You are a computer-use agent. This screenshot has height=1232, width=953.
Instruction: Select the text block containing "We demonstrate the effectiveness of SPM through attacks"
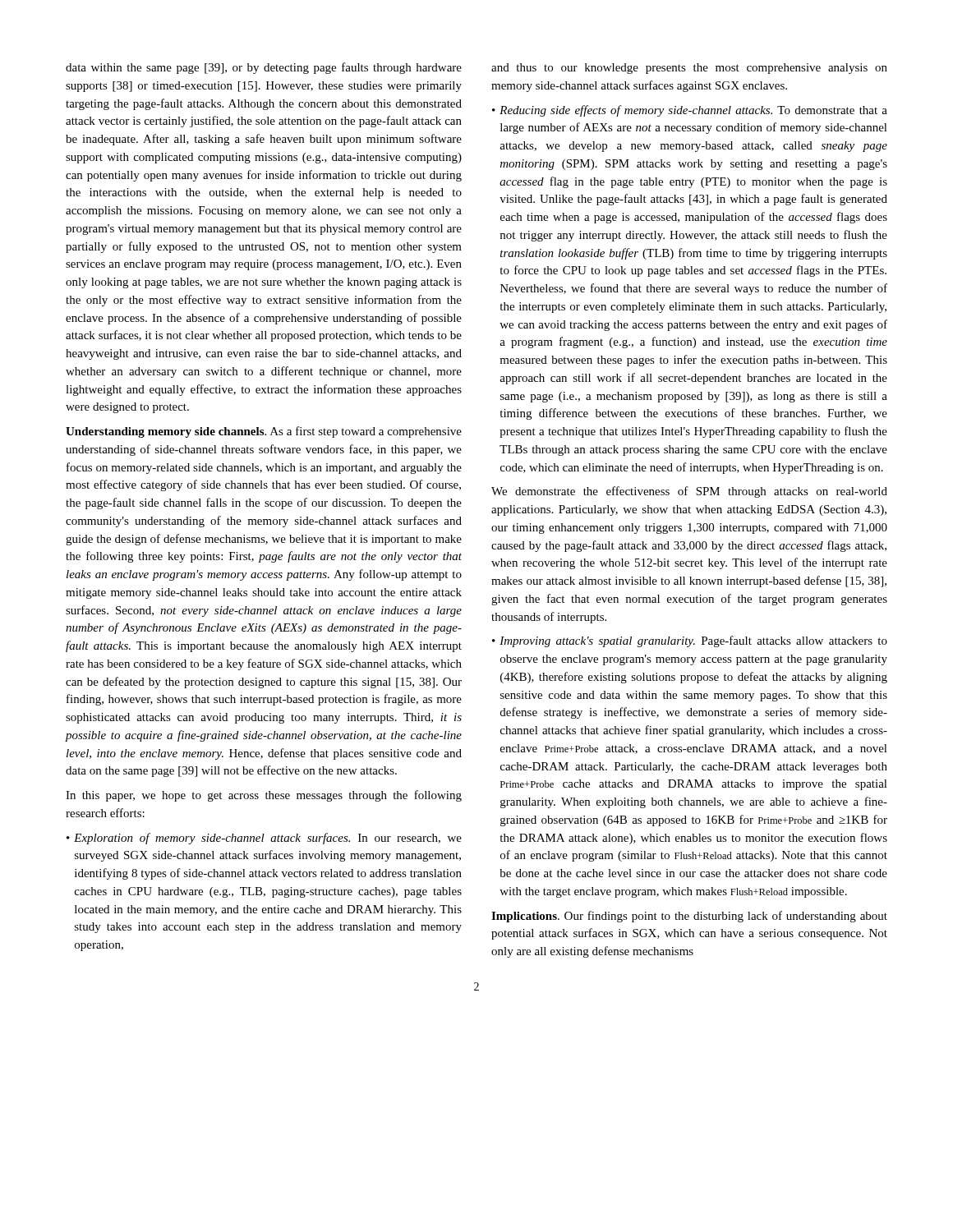pyautogui.click(x=689, y=555)
